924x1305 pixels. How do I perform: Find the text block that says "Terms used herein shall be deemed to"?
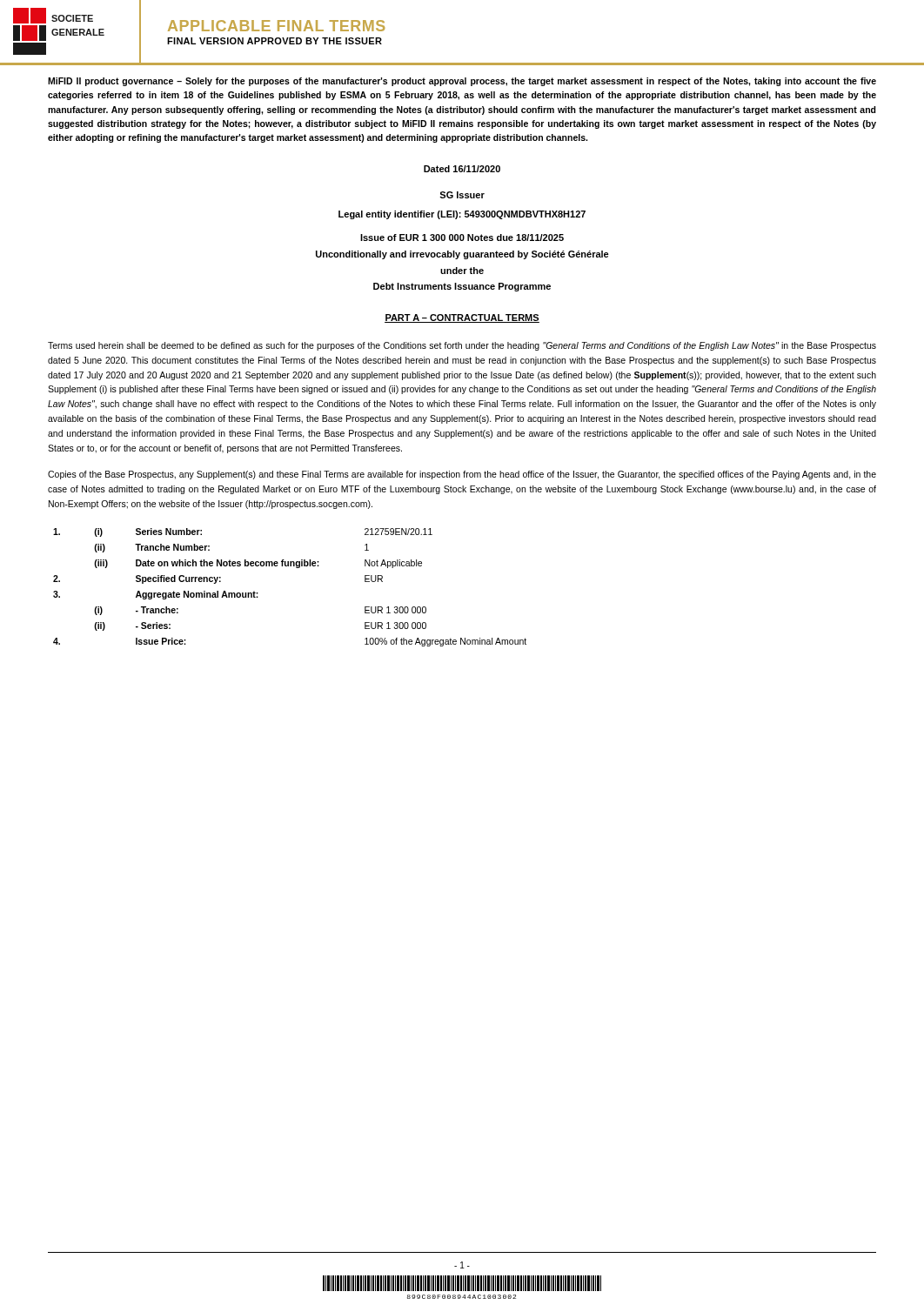[462, 397]
